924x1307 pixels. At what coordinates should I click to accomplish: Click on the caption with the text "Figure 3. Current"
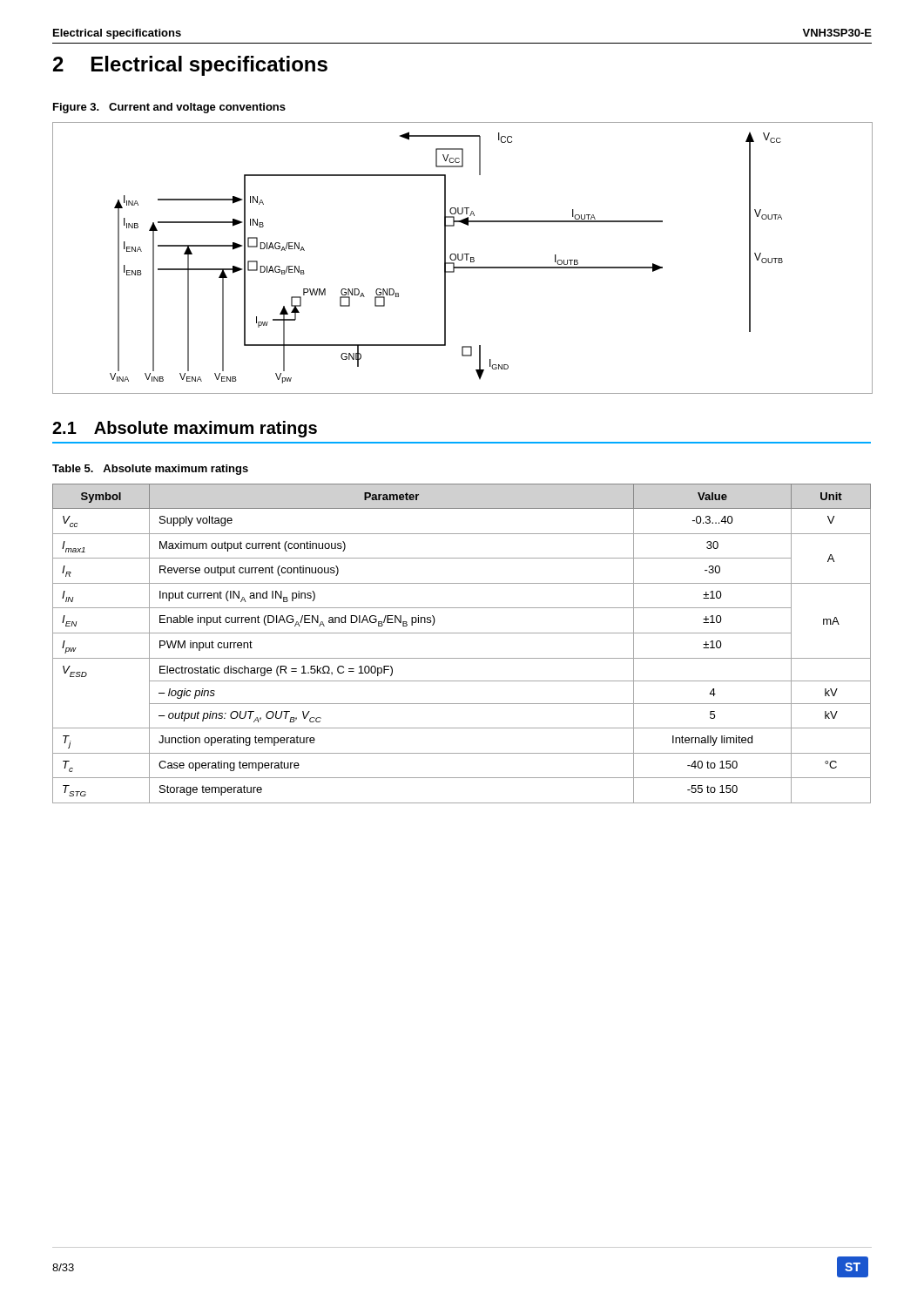[x=169, y=107]
